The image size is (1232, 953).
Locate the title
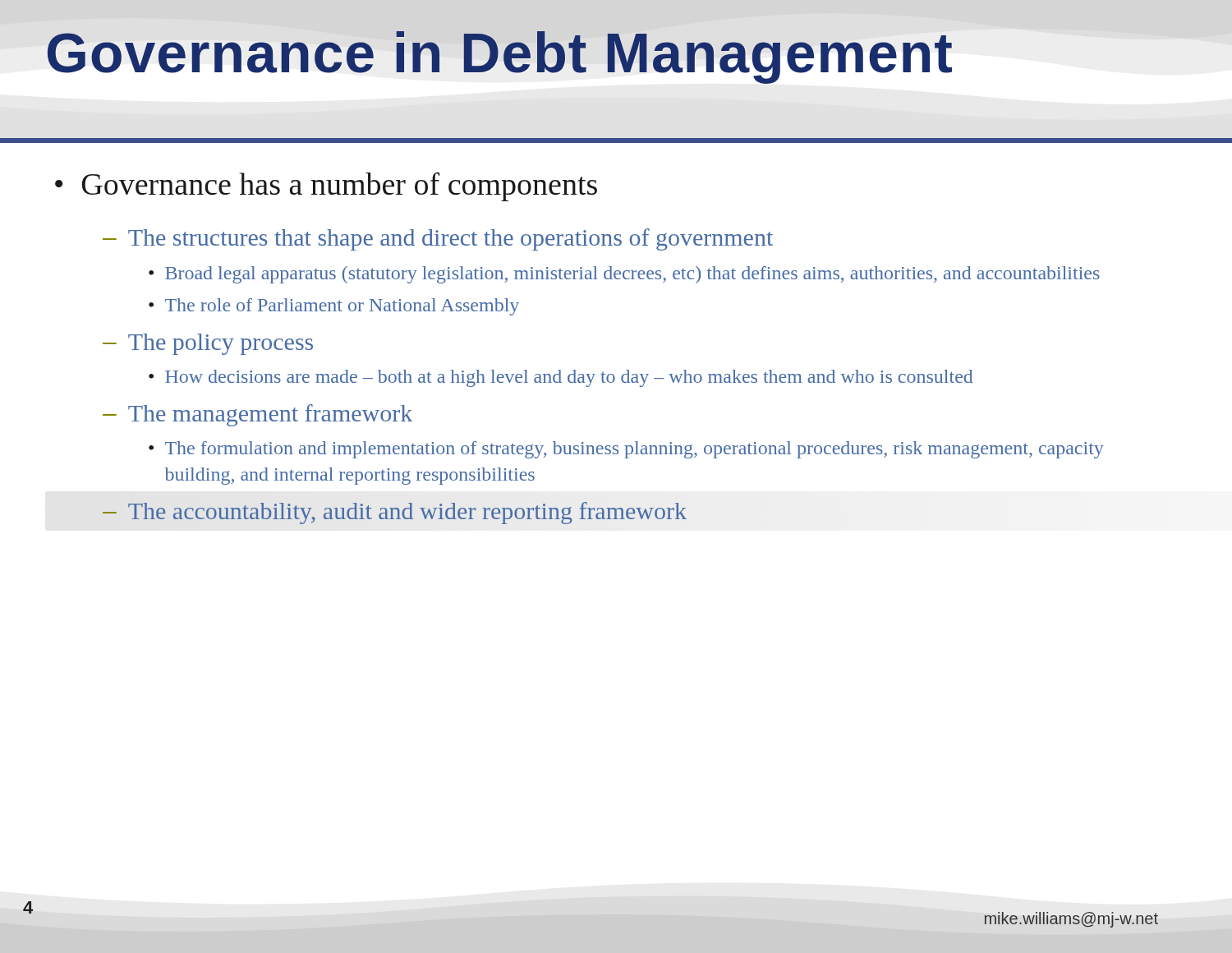pyautogui.click(x=499, y=53)
